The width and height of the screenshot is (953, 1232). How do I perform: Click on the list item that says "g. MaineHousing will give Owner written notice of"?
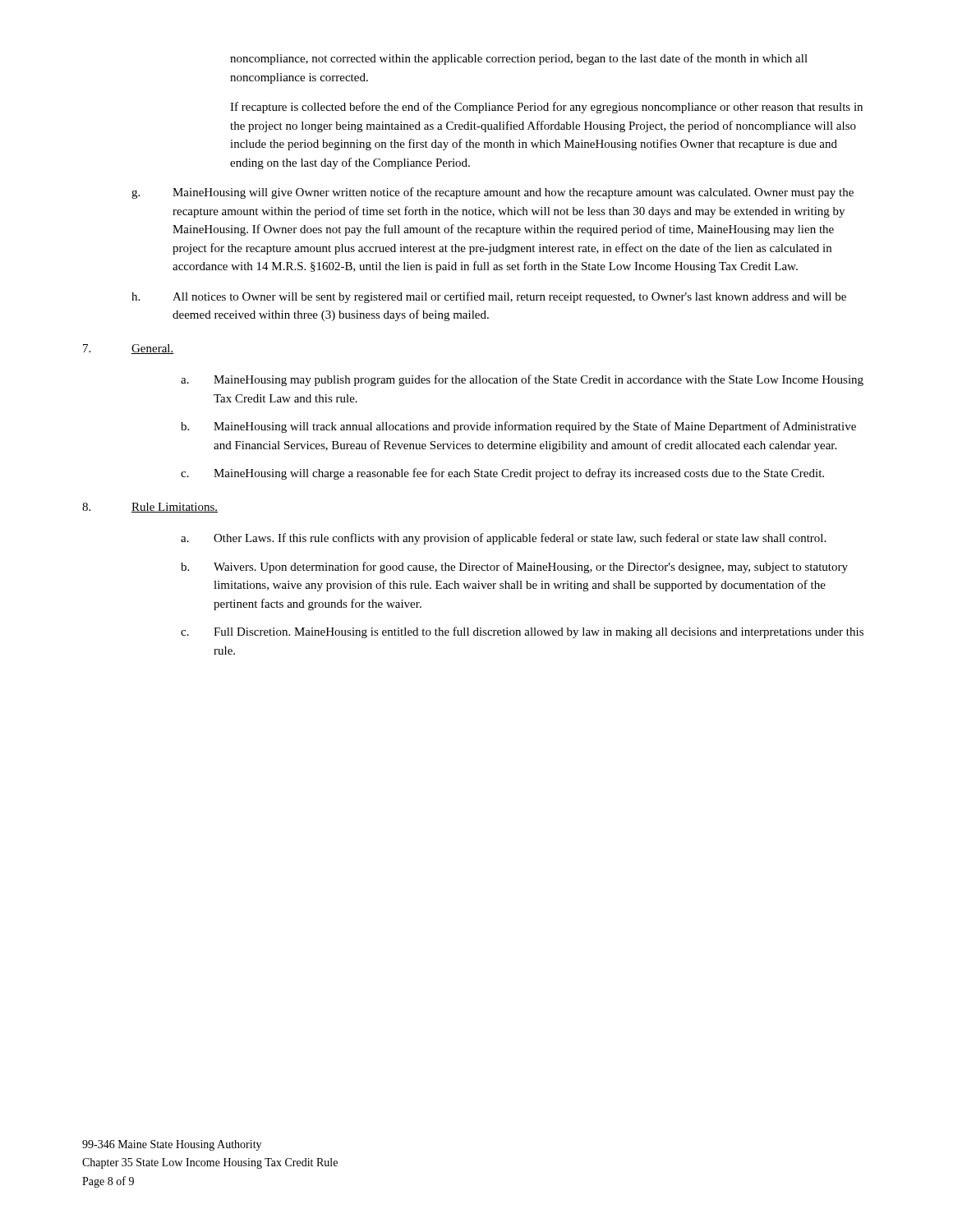tap(476, 229)
